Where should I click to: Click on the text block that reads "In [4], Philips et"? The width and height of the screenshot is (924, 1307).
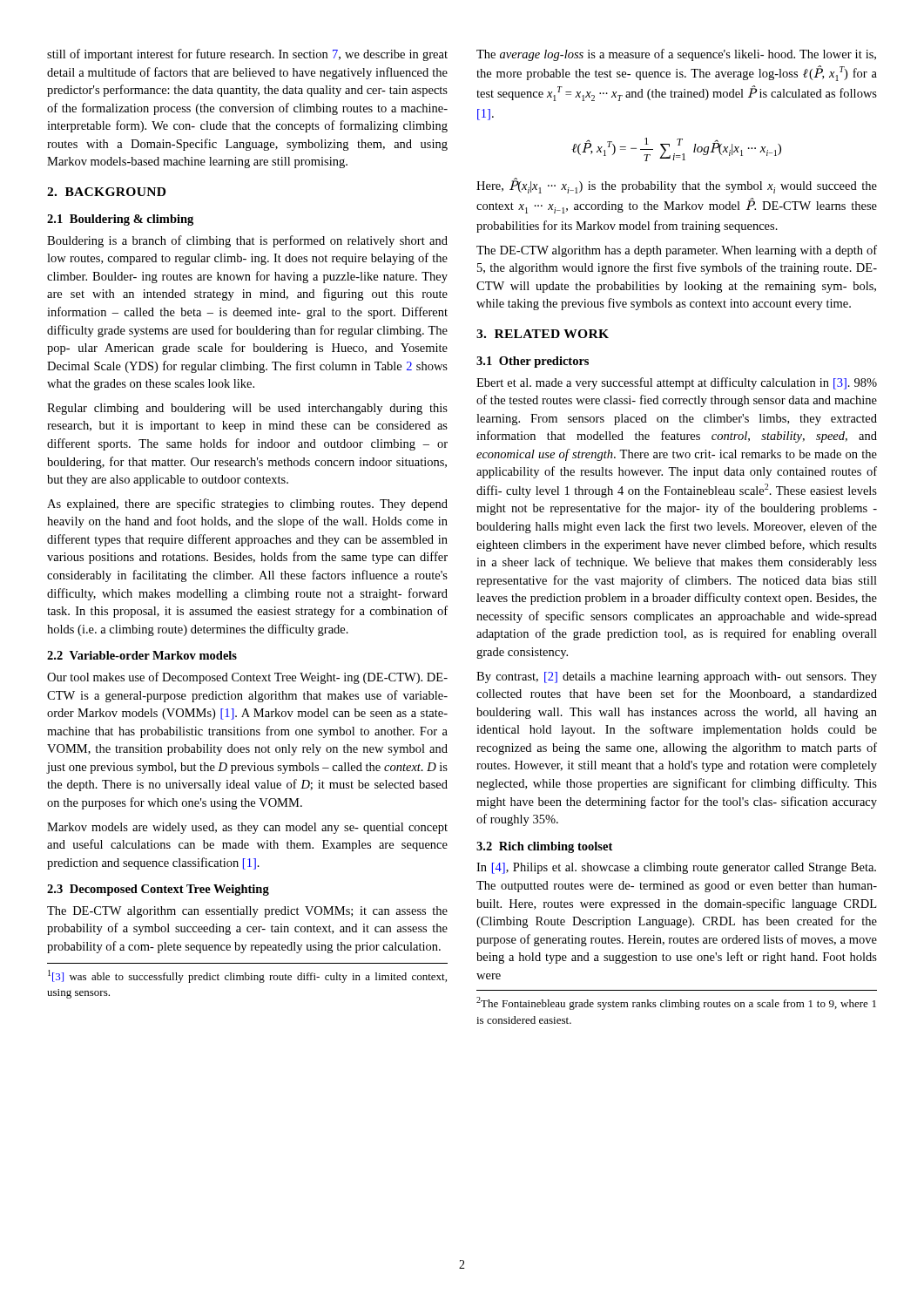click(x=677, y=921)
